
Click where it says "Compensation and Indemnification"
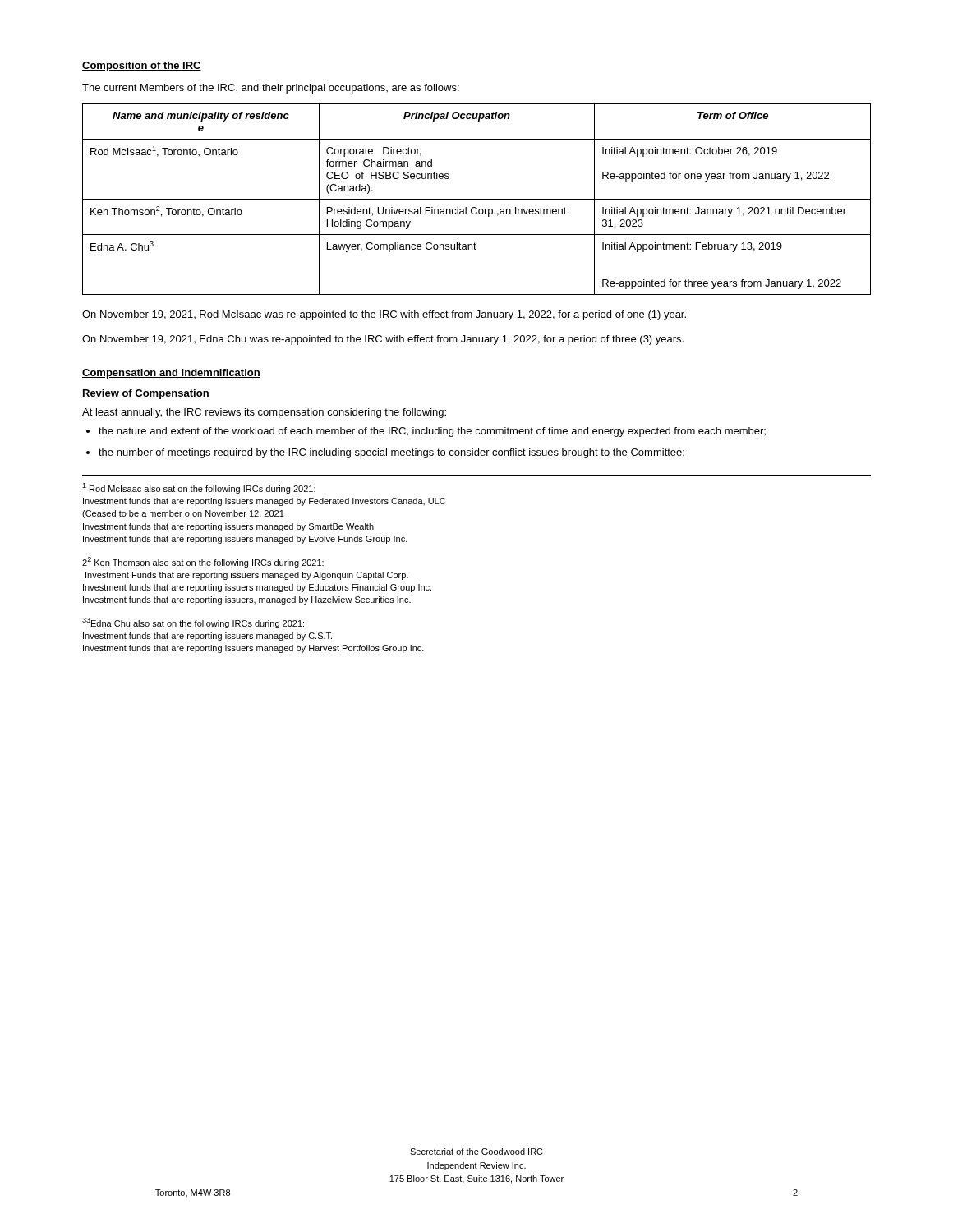171,372
